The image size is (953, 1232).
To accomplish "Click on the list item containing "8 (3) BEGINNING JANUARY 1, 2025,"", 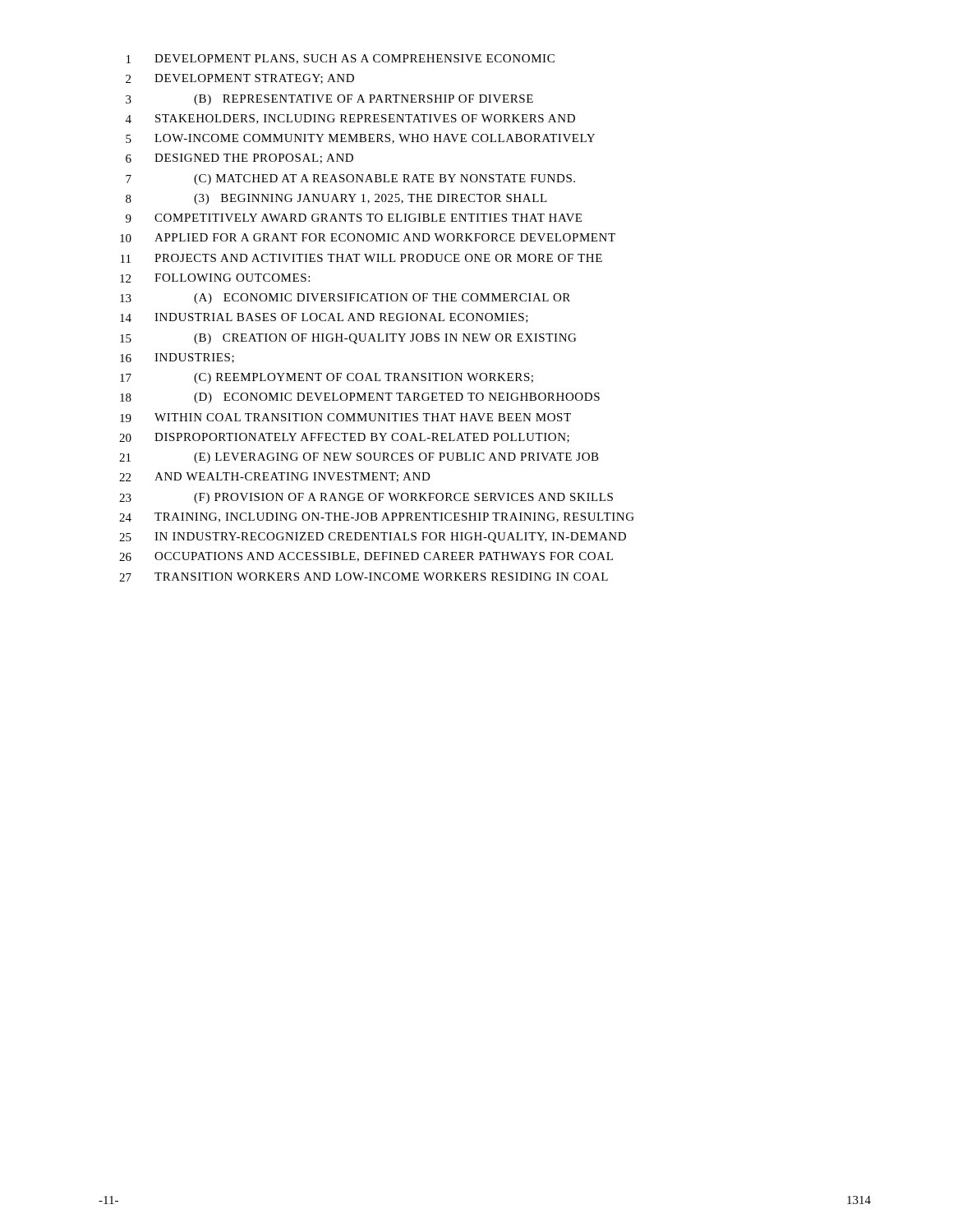I will click(485, 199).
